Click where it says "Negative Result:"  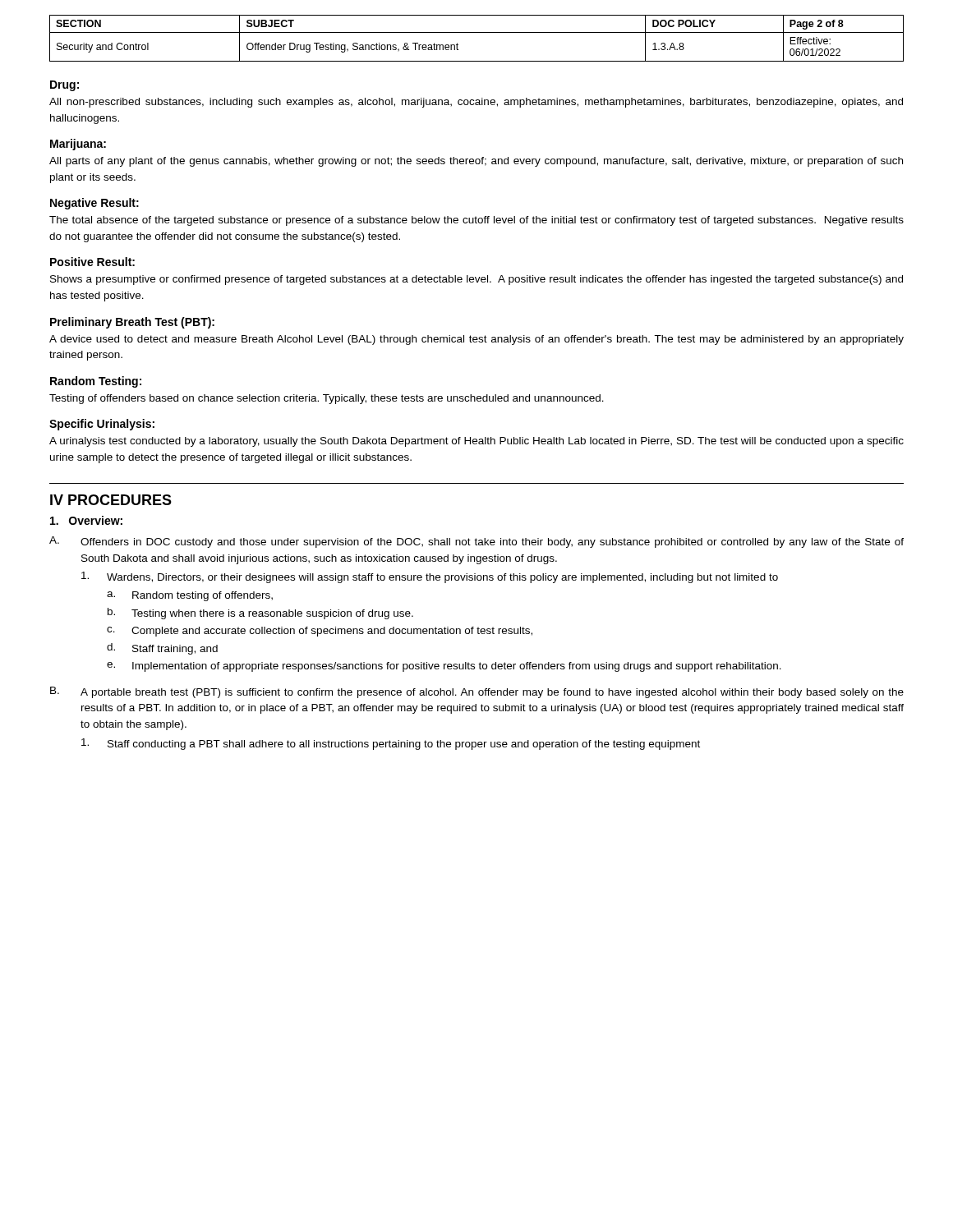click(94, 203)
